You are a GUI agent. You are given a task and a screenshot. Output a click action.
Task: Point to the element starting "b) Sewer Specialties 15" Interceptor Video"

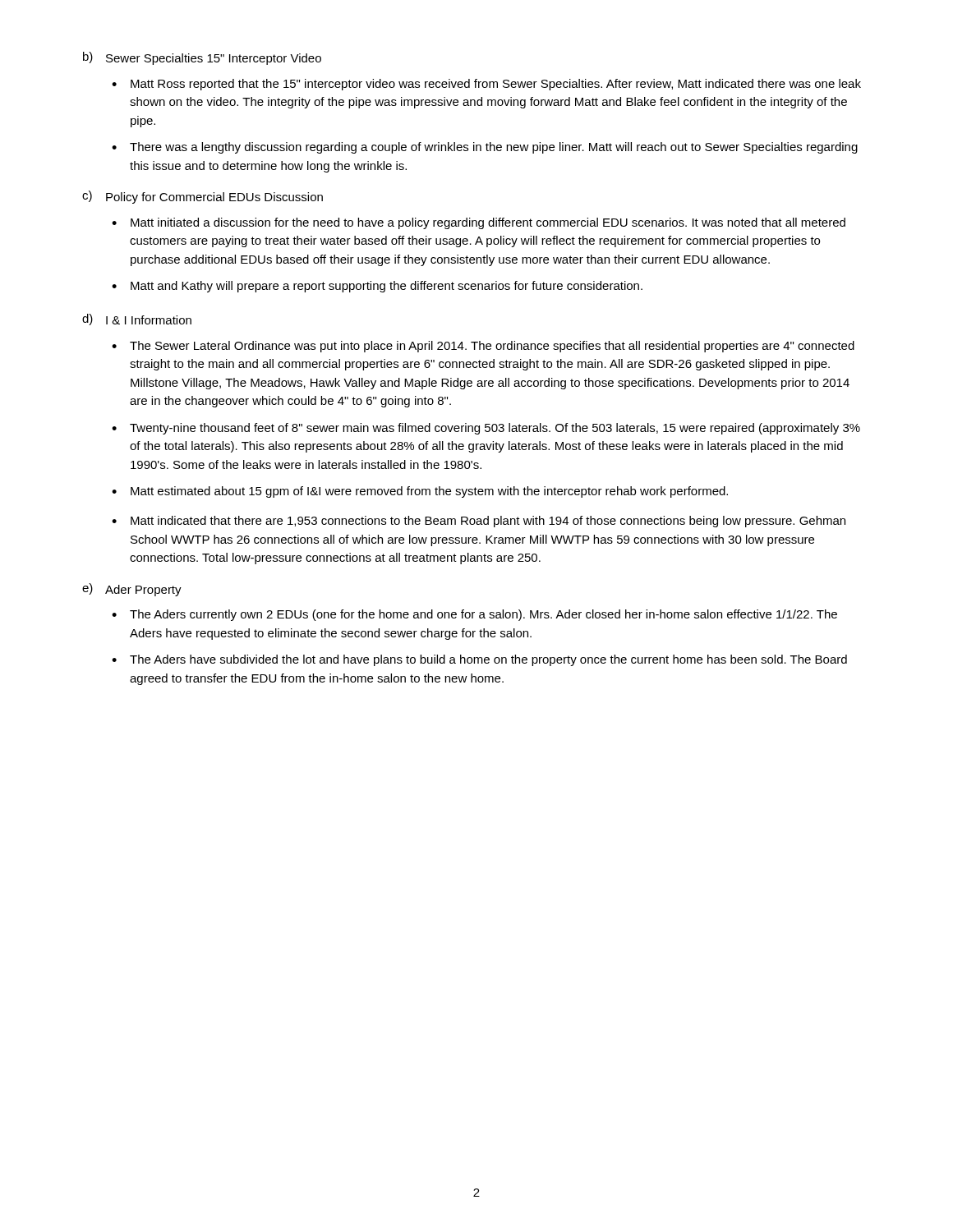202,59
